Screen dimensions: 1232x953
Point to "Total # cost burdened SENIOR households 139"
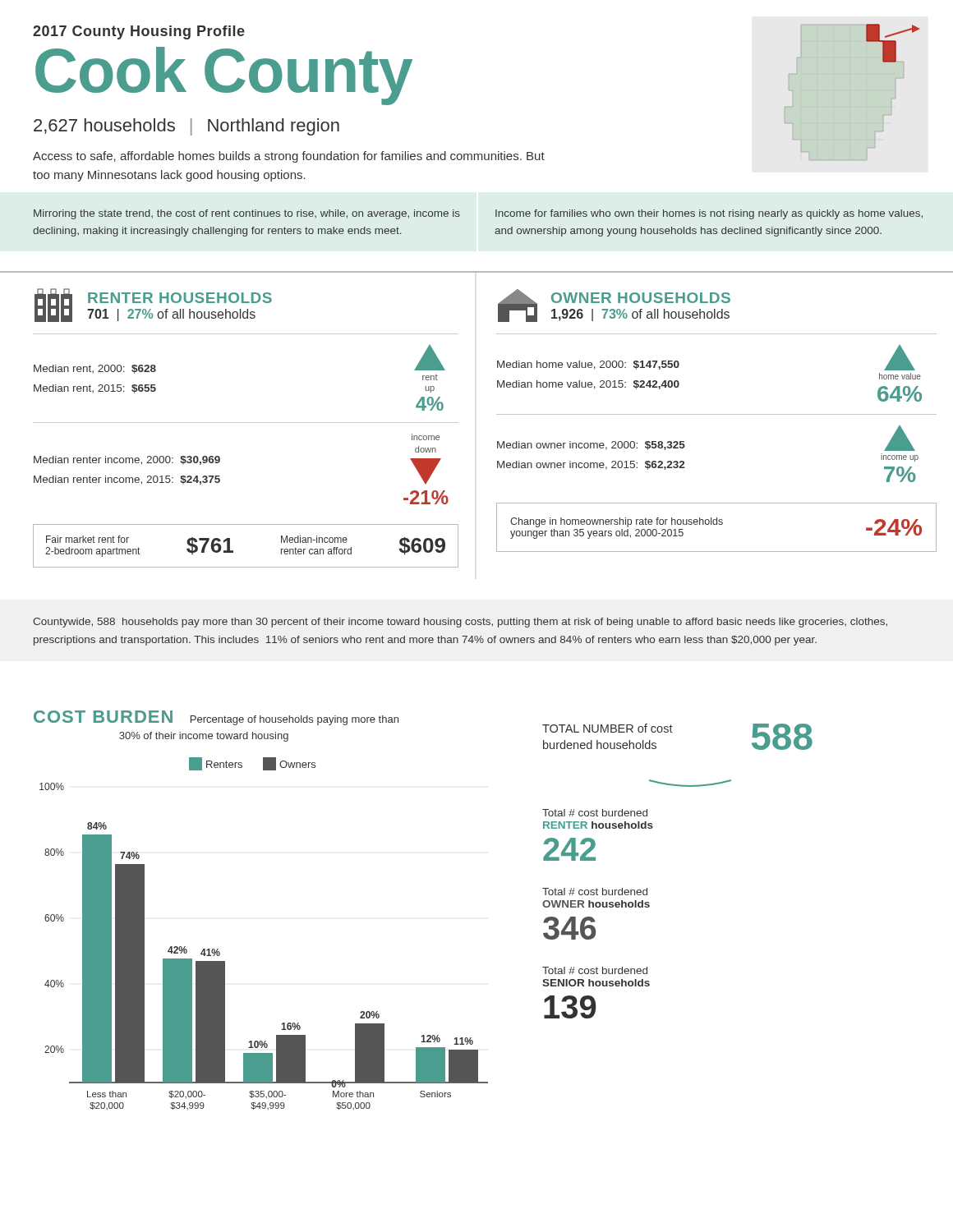tap(595, 970)
